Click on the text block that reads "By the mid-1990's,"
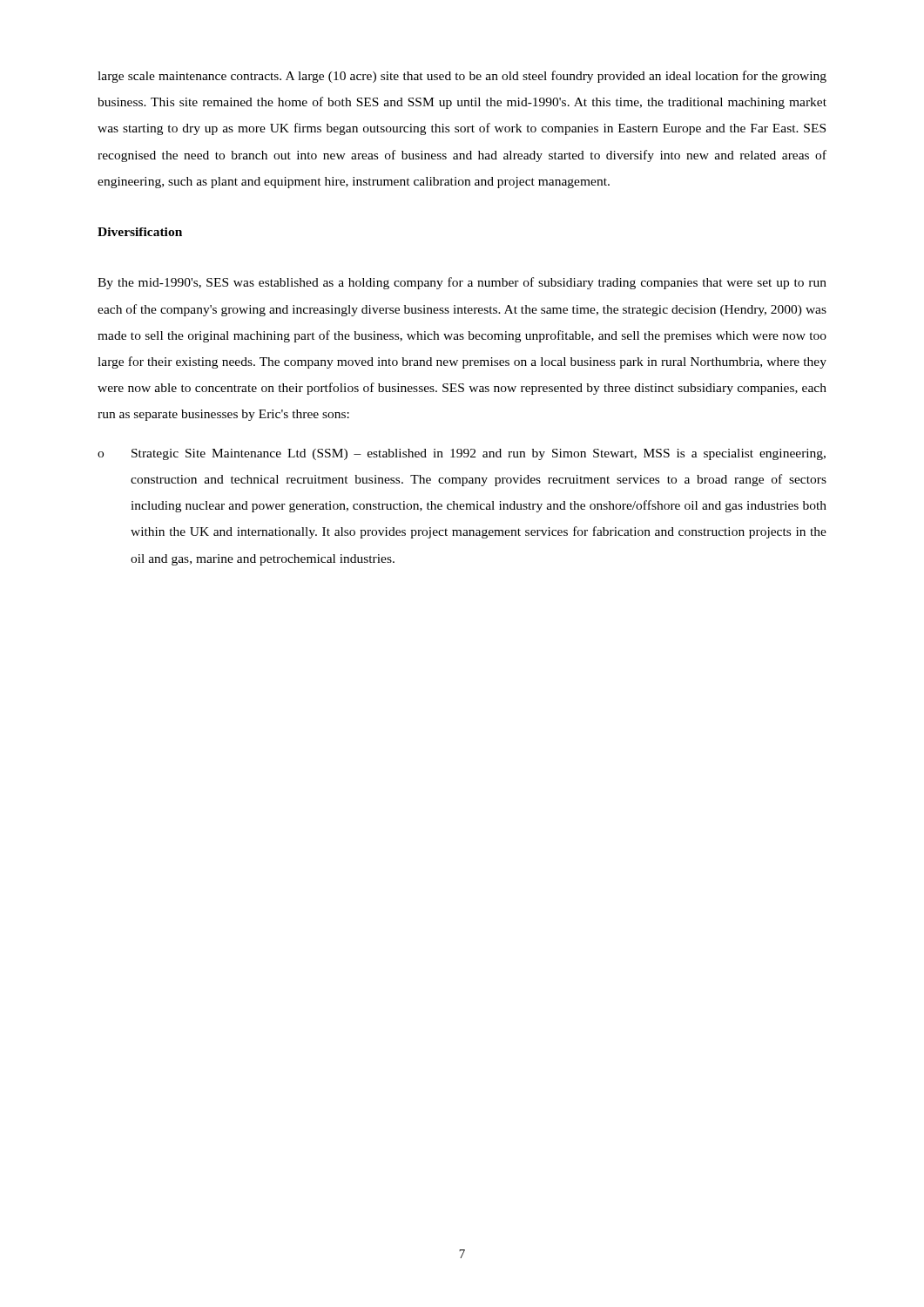 click(462, 349)
